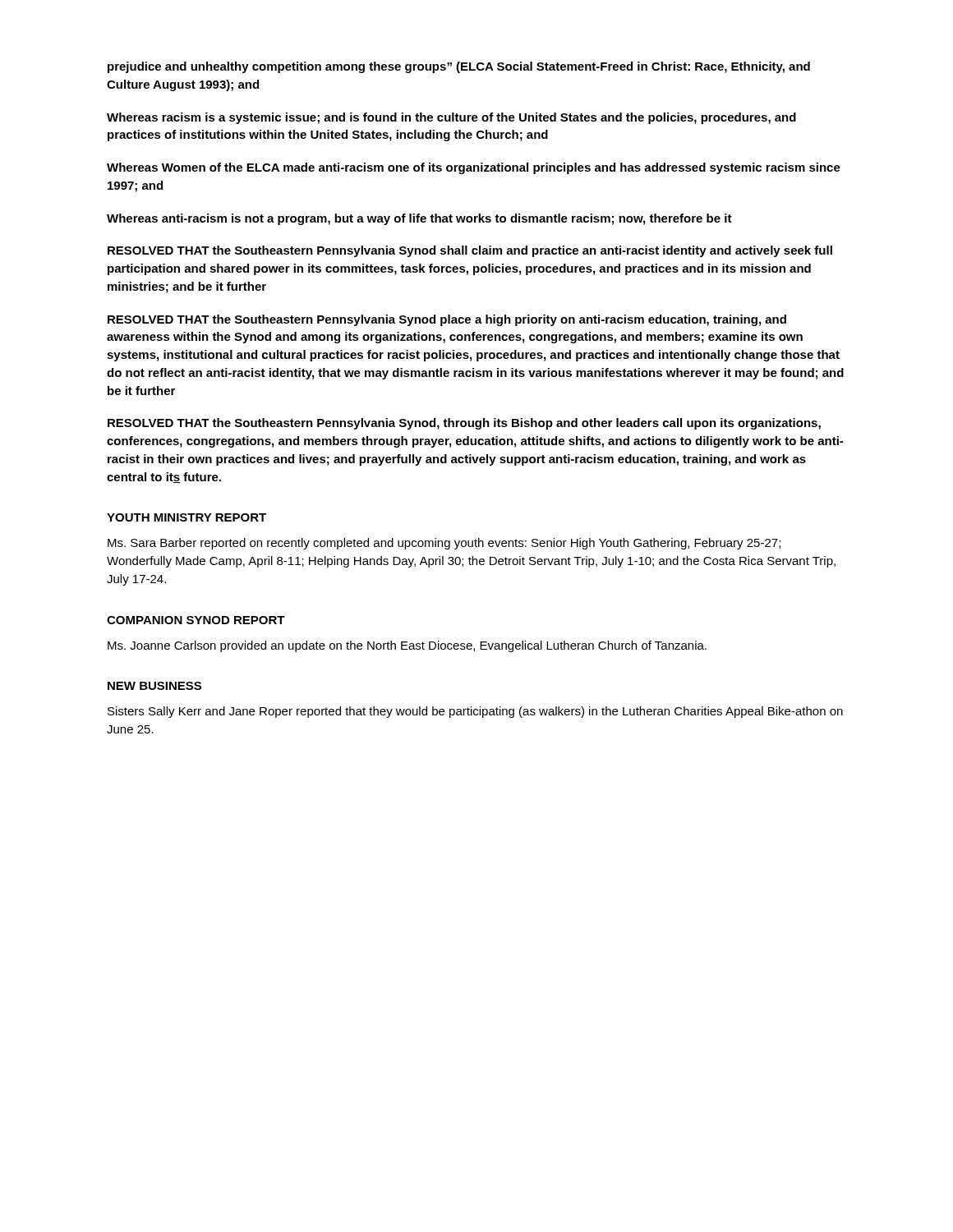Find the block starting "RESOLVED THAT the Southeastern Pennsylvania Synod place"
The image size is (953, 1232).
click(475, 354)
